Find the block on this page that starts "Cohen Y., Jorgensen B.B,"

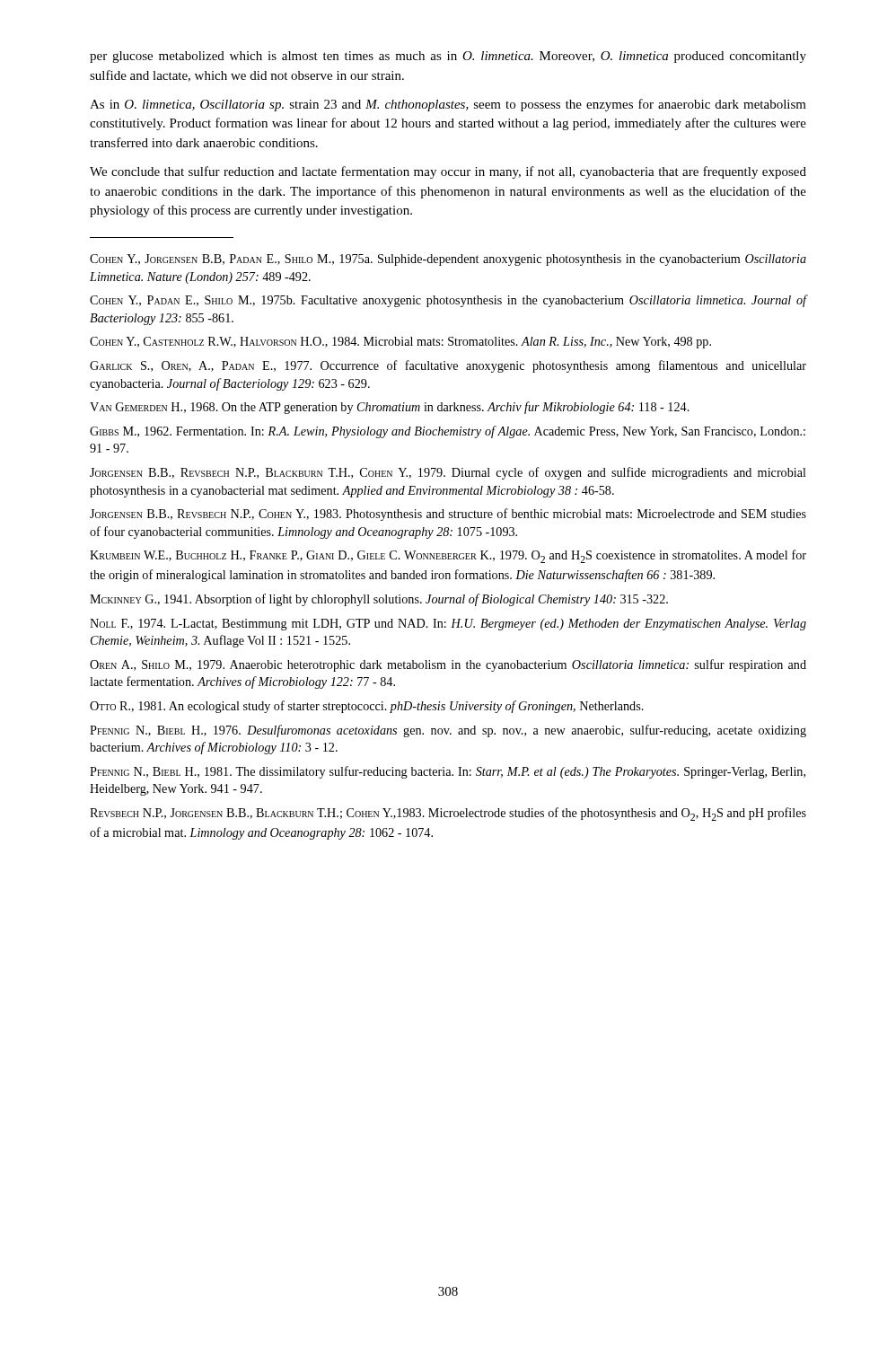click(448, 267)
